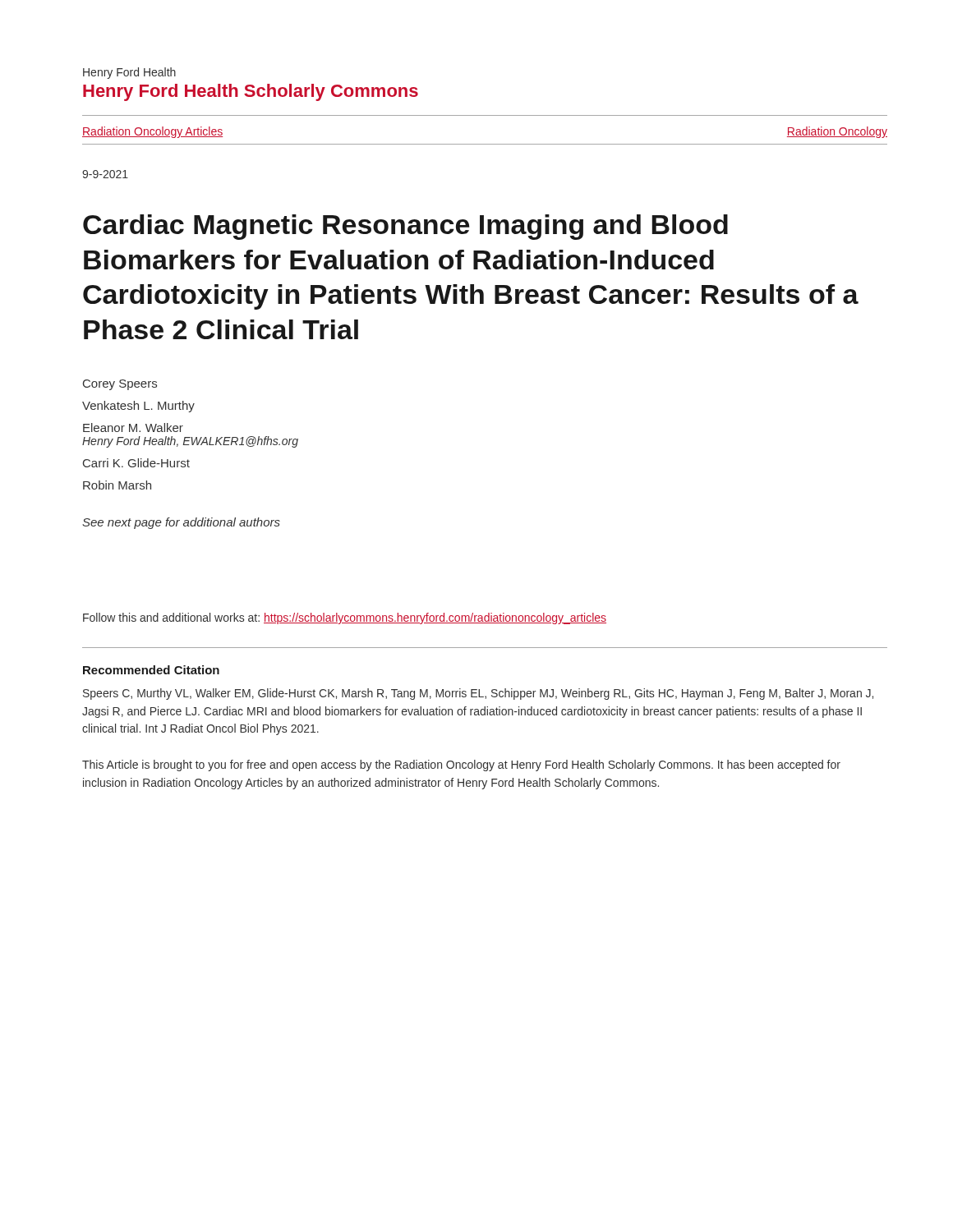Point to the title beginning "Cardiac Magnetic Resonance Imaging"
Viewport: 953px width, 1232px height.
pyautogui.click(x=470, y=277)
